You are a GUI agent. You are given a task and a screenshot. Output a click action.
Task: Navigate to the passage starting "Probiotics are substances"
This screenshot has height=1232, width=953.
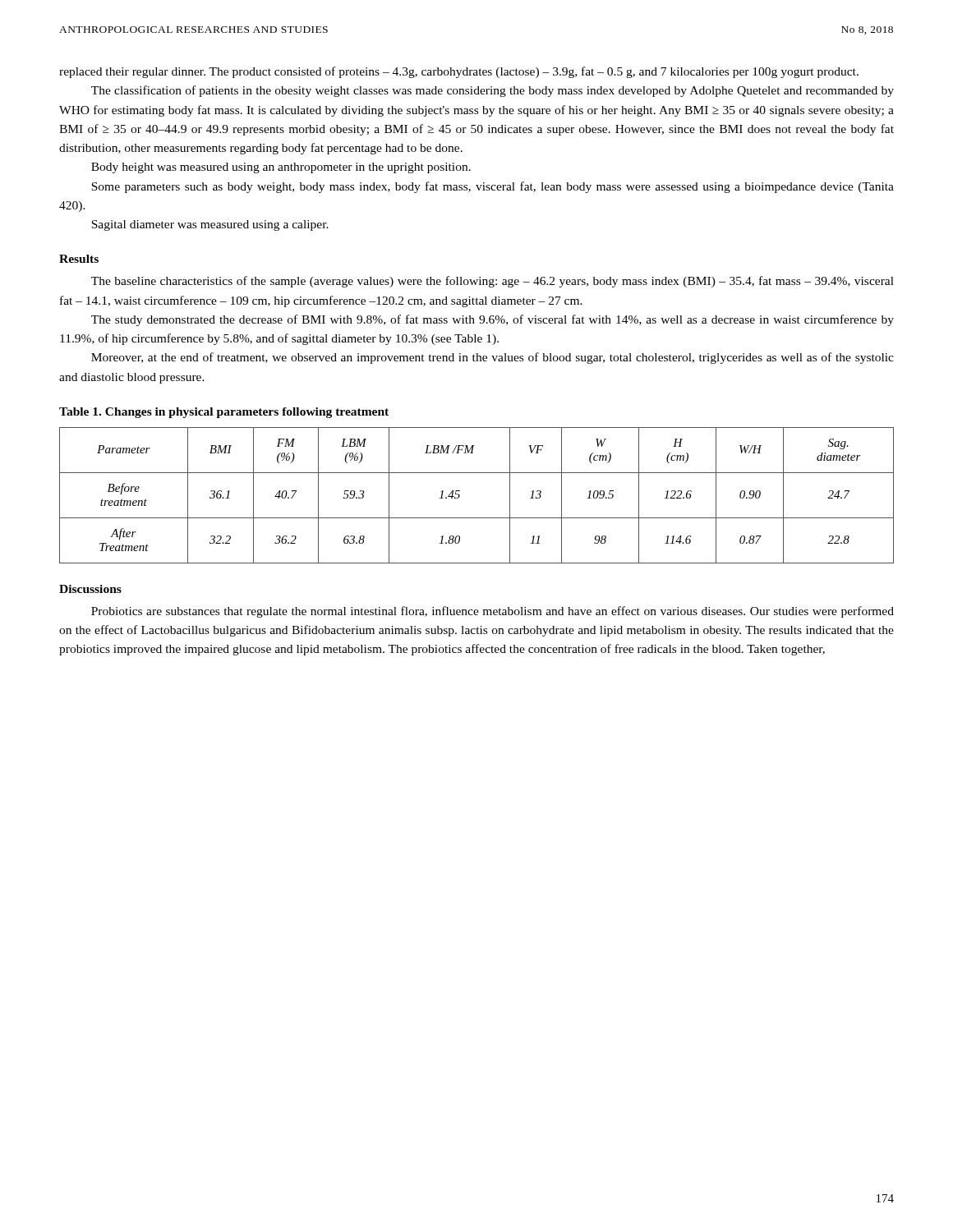(476, 630)
